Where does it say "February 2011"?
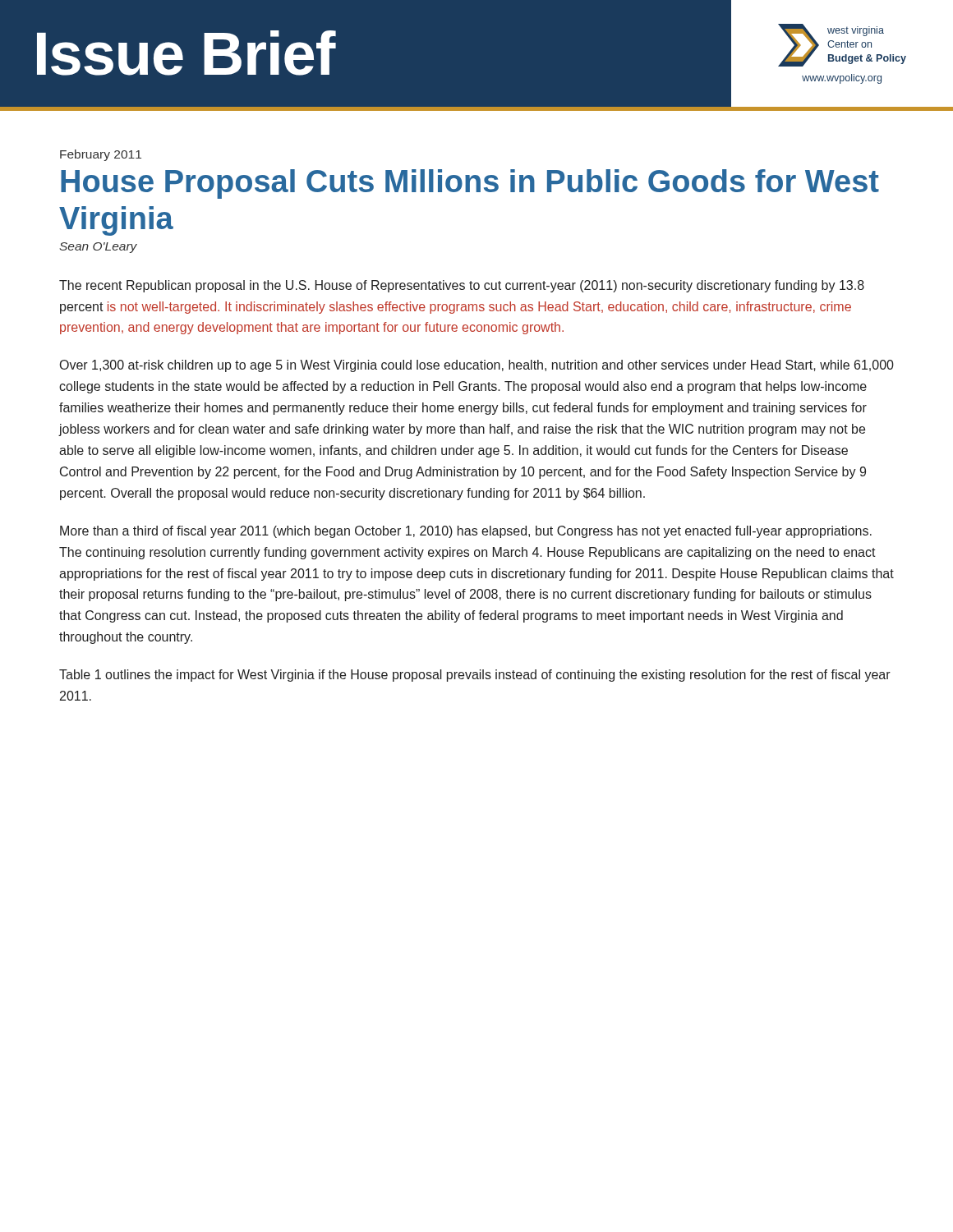Viewport: 953px width, 1232px height. point(101,154)
